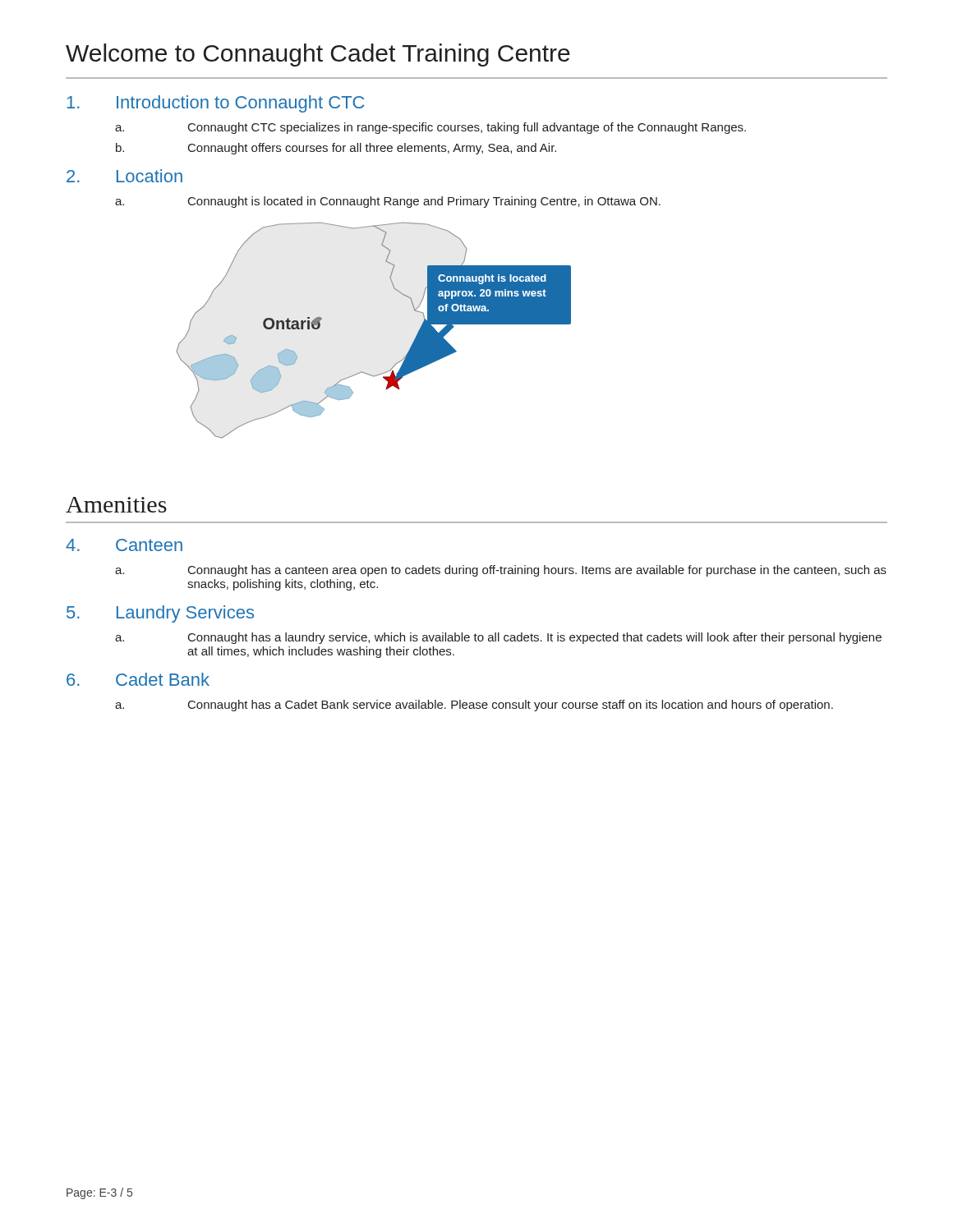Locate the element starting "b. Connaught offers"
Image resolution: width=953 pixels, height=1232 pixels.
[476, 147]
